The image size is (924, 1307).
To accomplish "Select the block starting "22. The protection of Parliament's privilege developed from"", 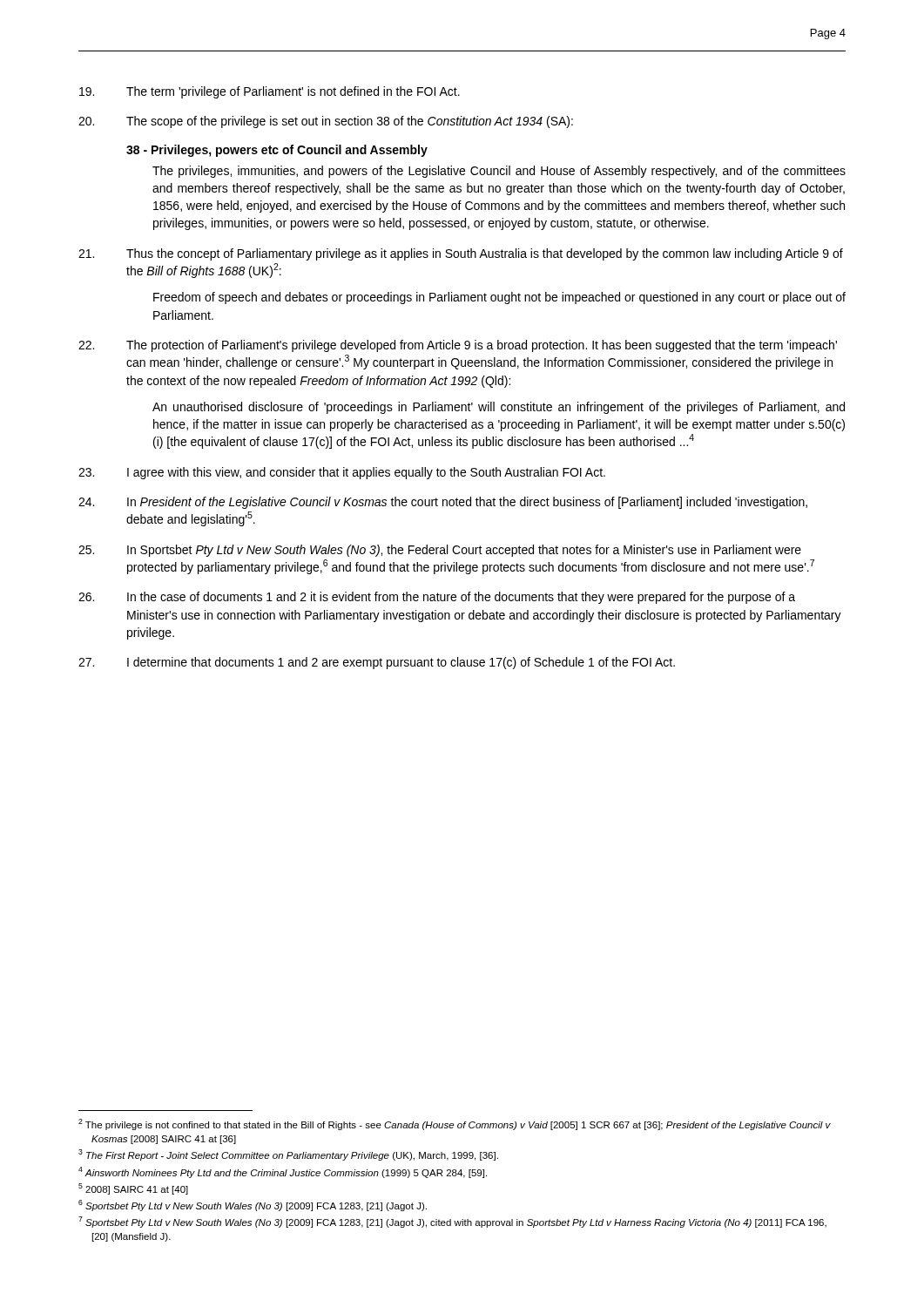I will 462,363.
